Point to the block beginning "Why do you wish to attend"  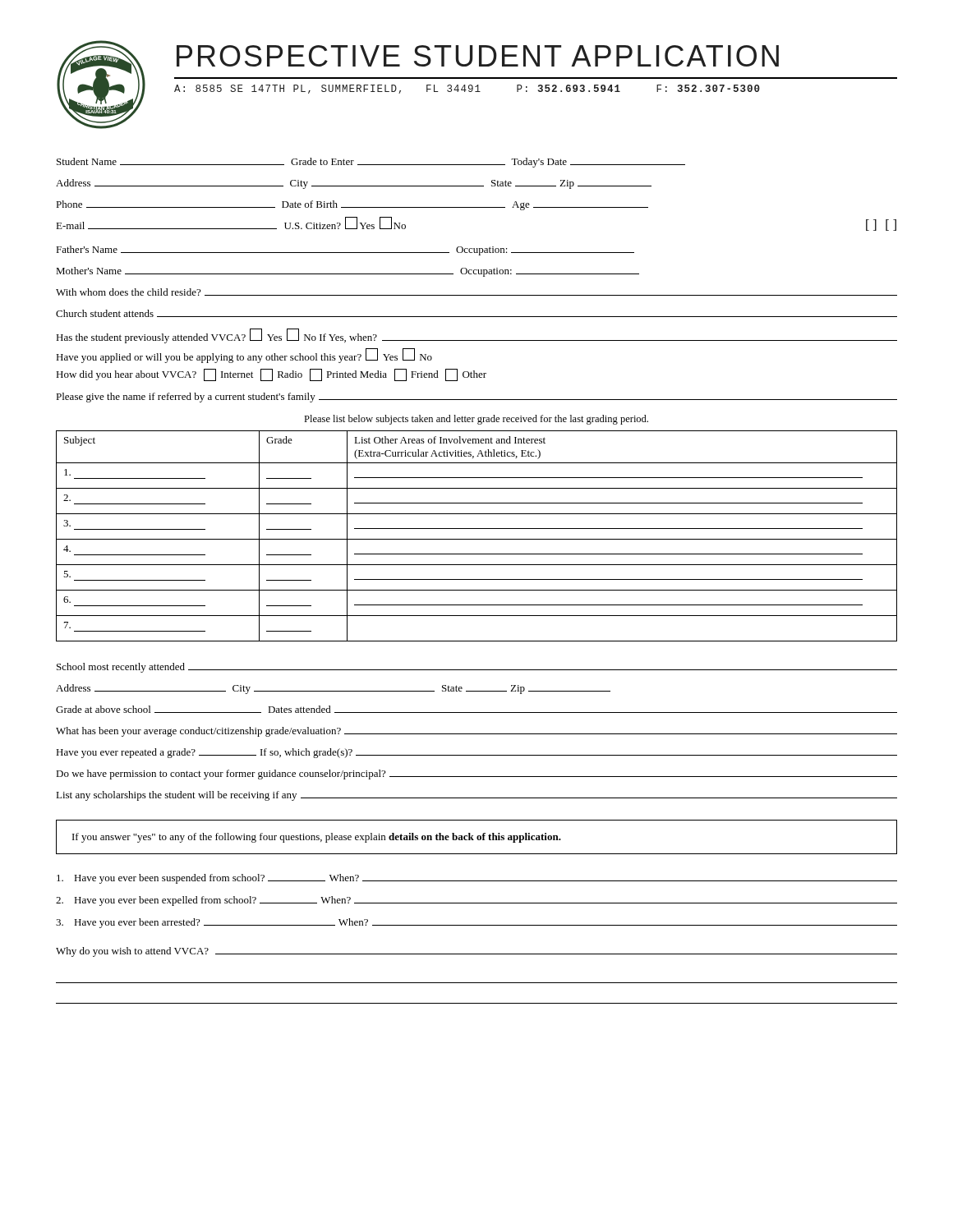click(476, 972)
